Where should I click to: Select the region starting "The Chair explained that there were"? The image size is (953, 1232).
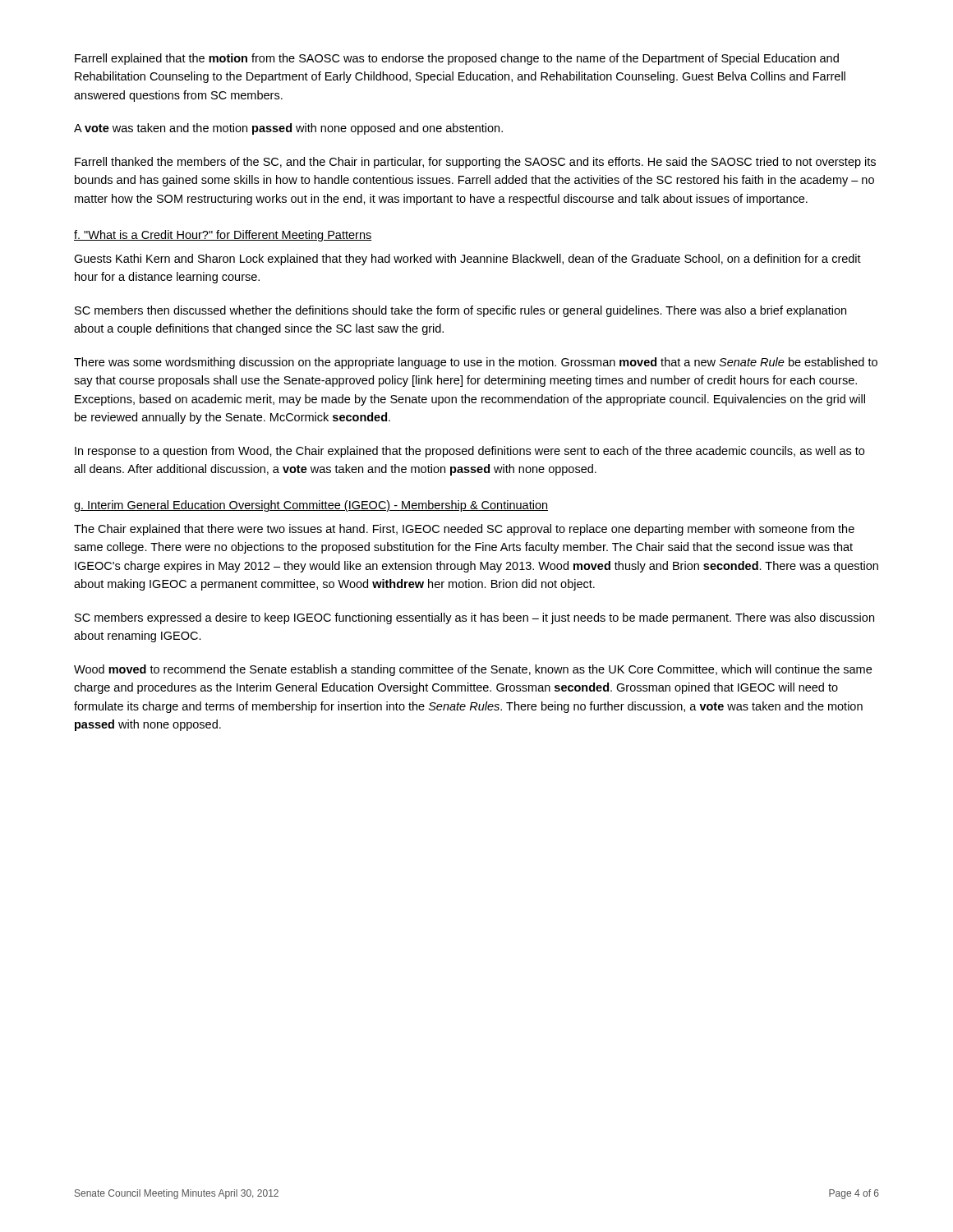coord(476,556)
